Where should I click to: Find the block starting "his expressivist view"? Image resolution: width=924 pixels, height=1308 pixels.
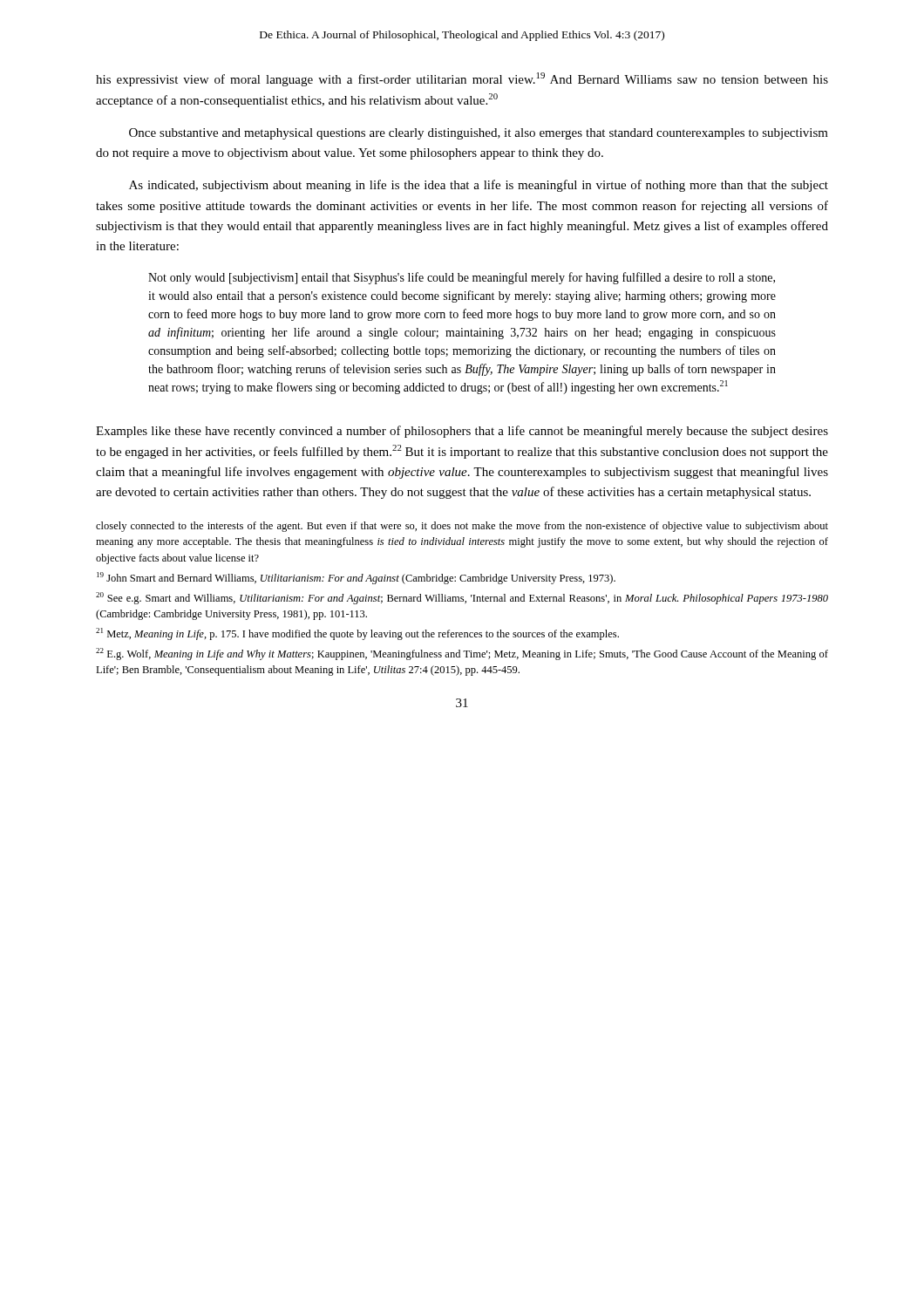(x=462, y=88)
